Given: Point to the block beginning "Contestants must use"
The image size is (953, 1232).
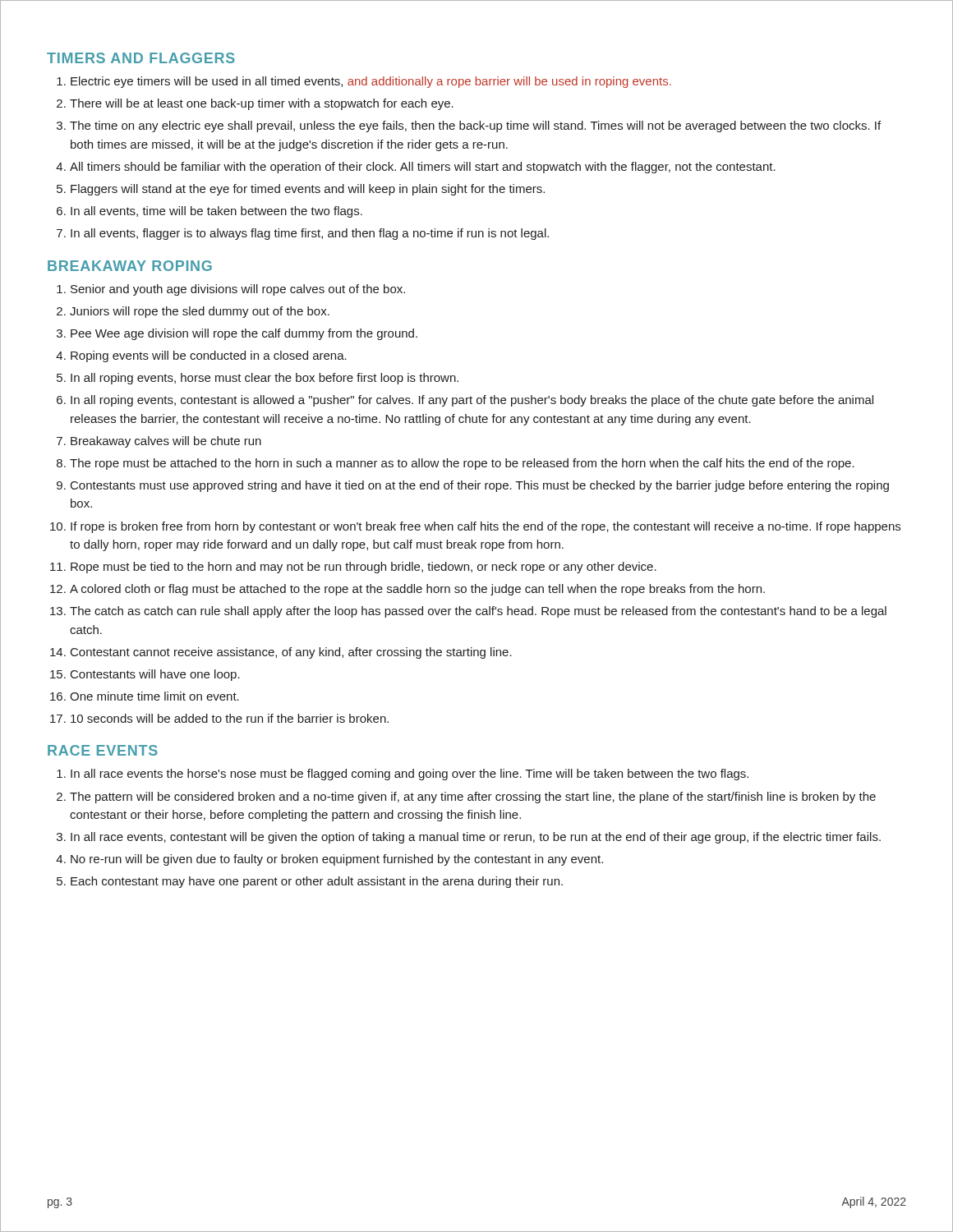Looking at the screenshot, I should tap(488, 495).
